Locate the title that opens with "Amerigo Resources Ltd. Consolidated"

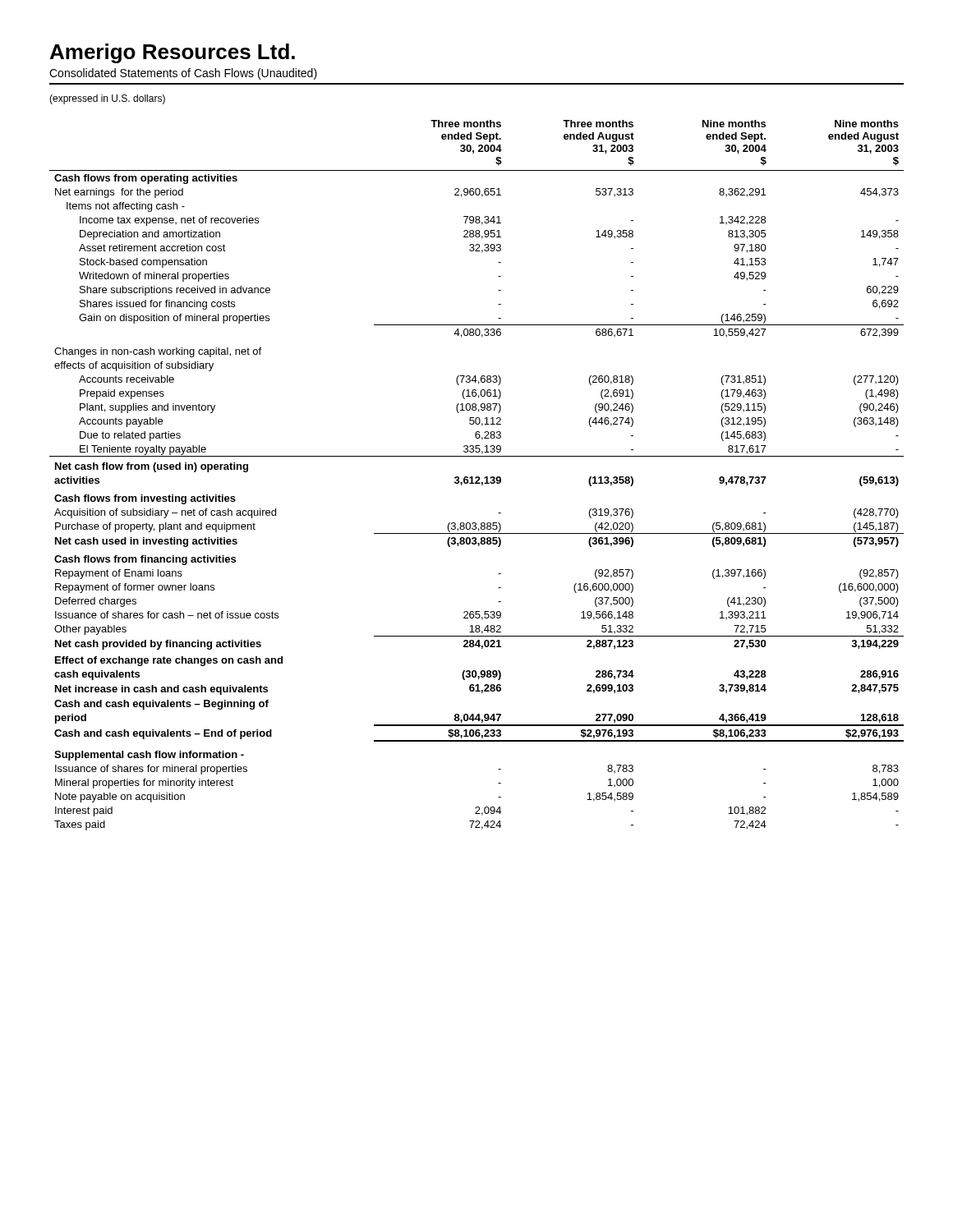(173, 53)
